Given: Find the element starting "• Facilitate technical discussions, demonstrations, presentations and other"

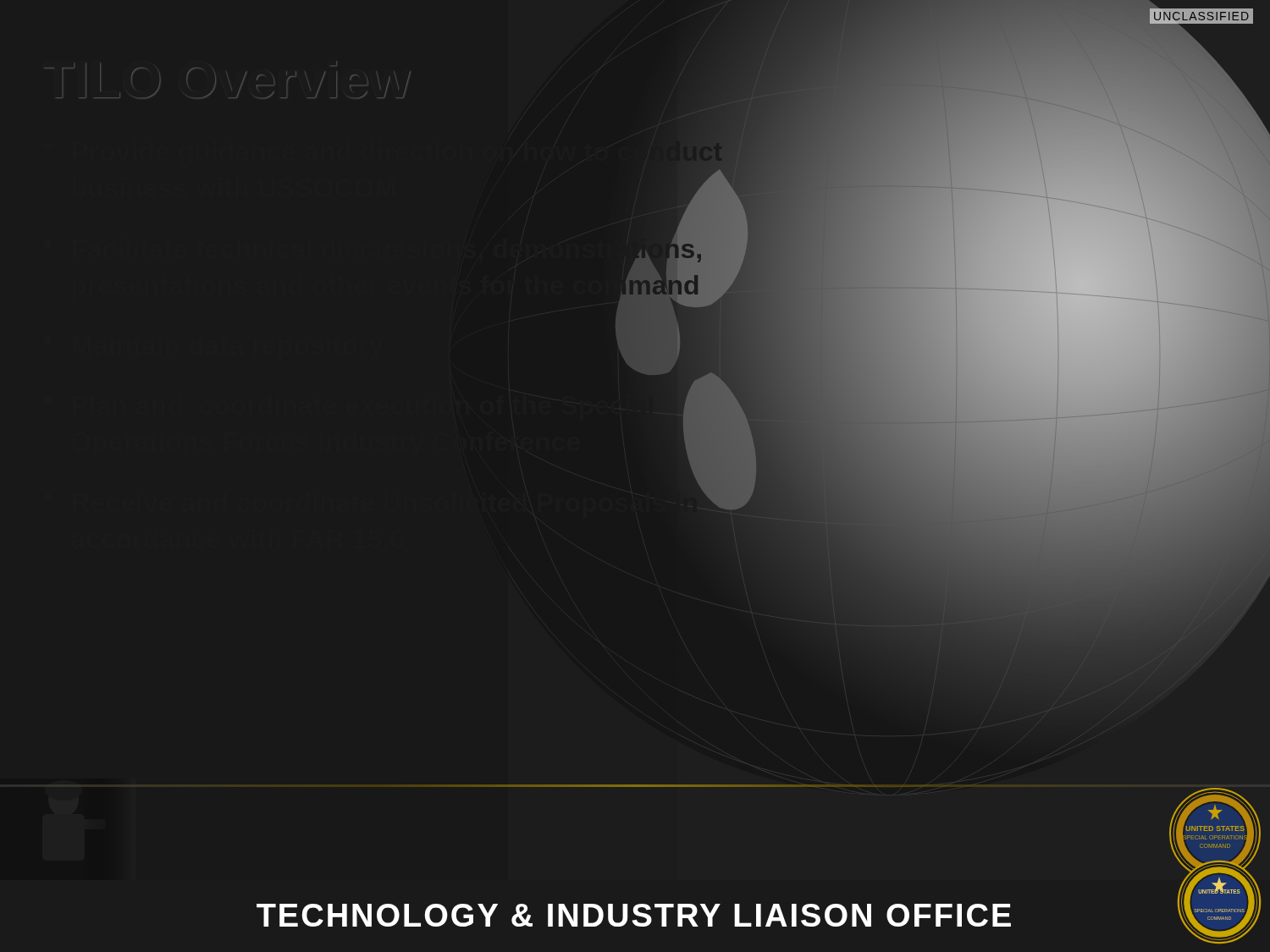Looking at the screenshot, I should point(734,267).
